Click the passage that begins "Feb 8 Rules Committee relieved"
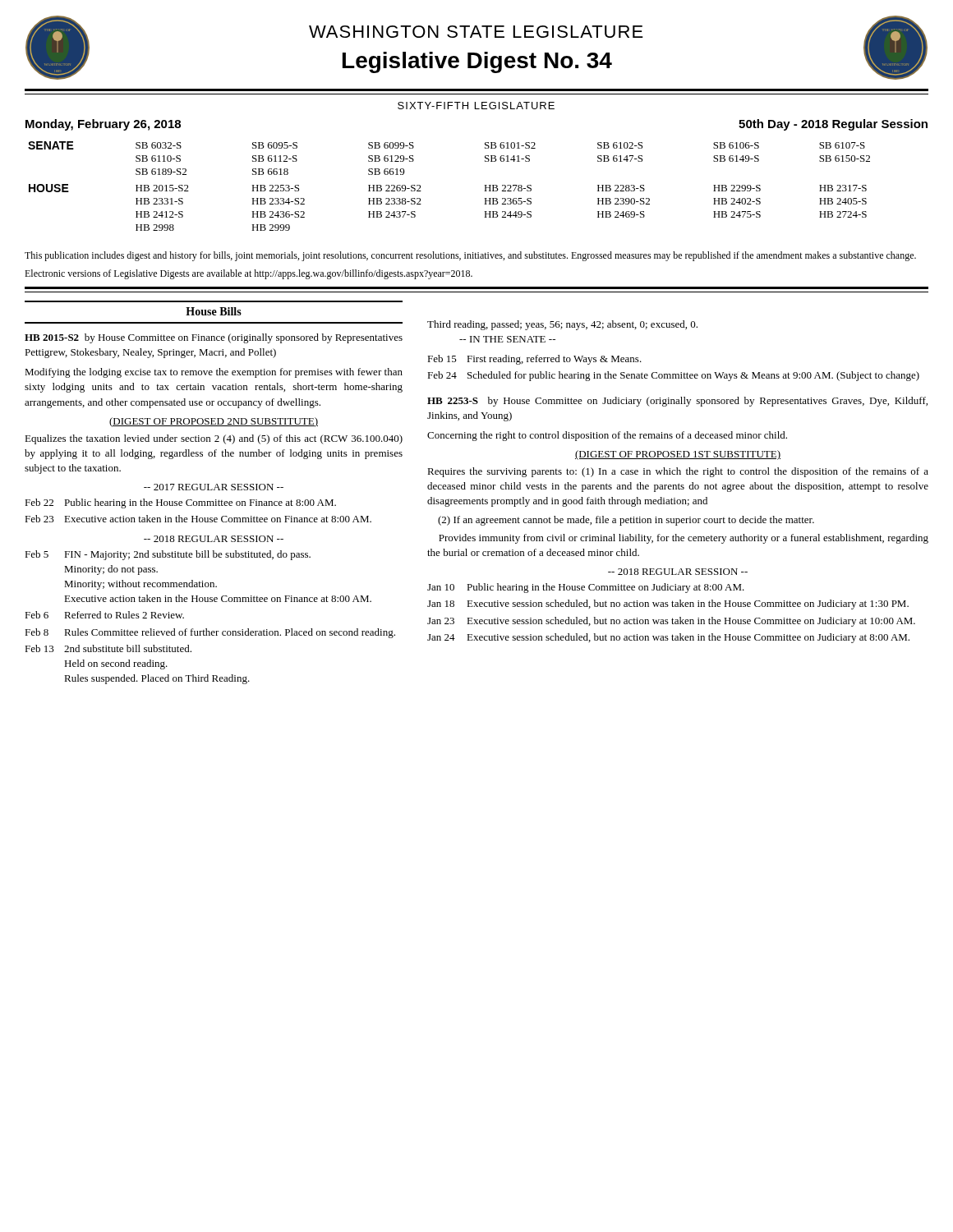Image resolution: width=953 pixels, height=1232 pixels. coord(214,632)
